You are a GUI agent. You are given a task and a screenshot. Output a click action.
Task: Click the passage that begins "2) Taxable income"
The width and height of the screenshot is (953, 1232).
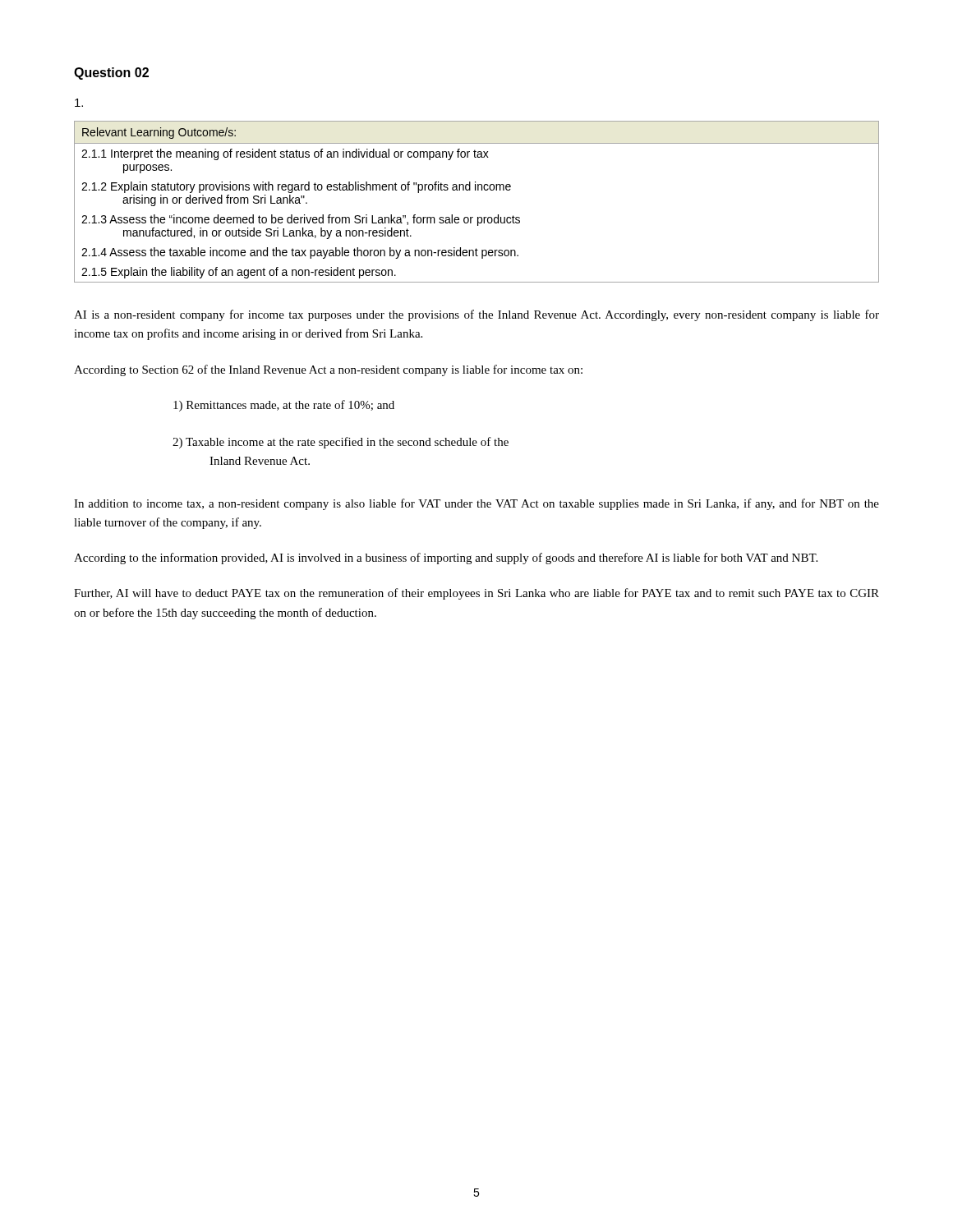pyautogui.click(x=341, y=451)
